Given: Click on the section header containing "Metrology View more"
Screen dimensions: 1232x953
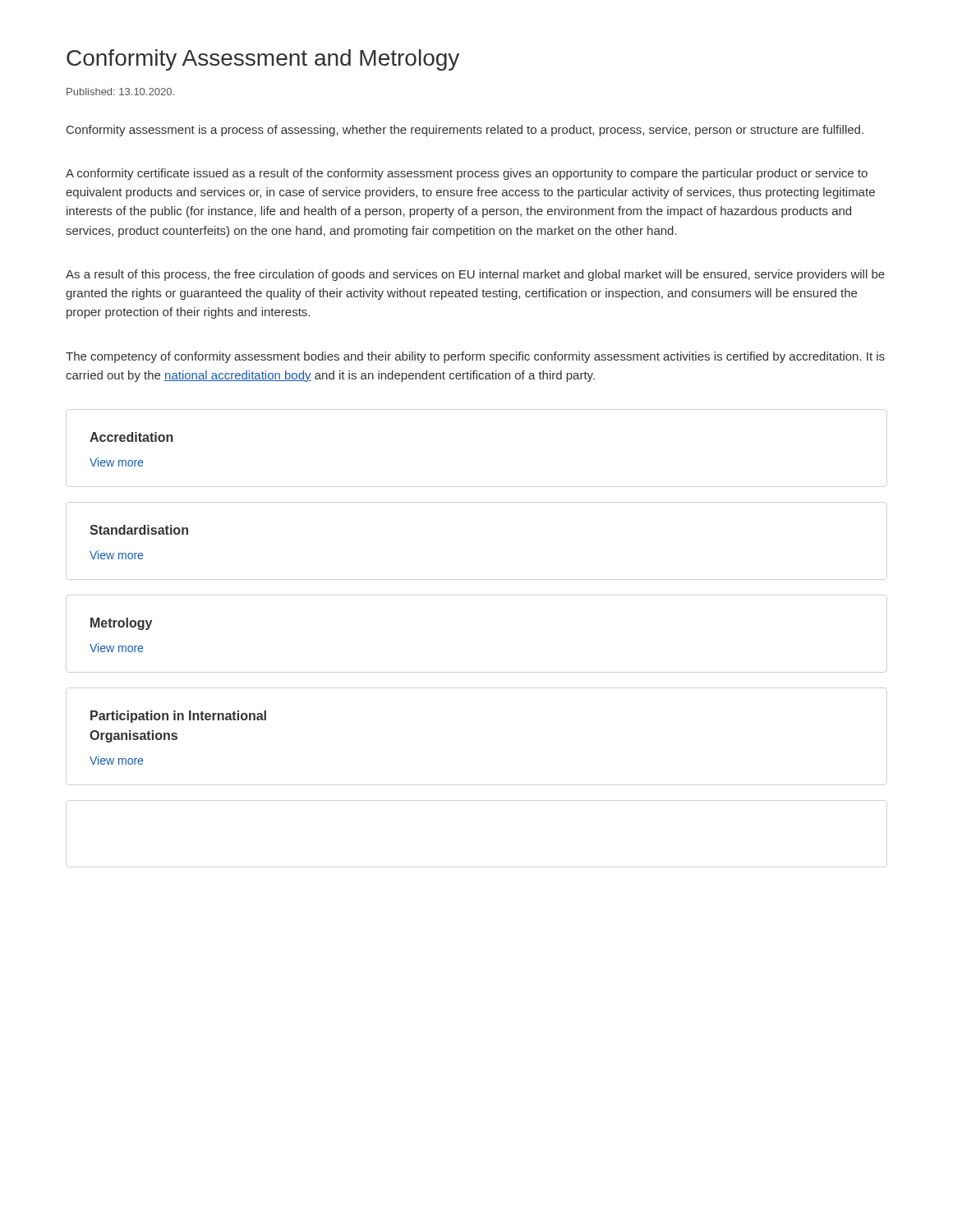Looking at the screenshot, I should [x=121, y=624].
